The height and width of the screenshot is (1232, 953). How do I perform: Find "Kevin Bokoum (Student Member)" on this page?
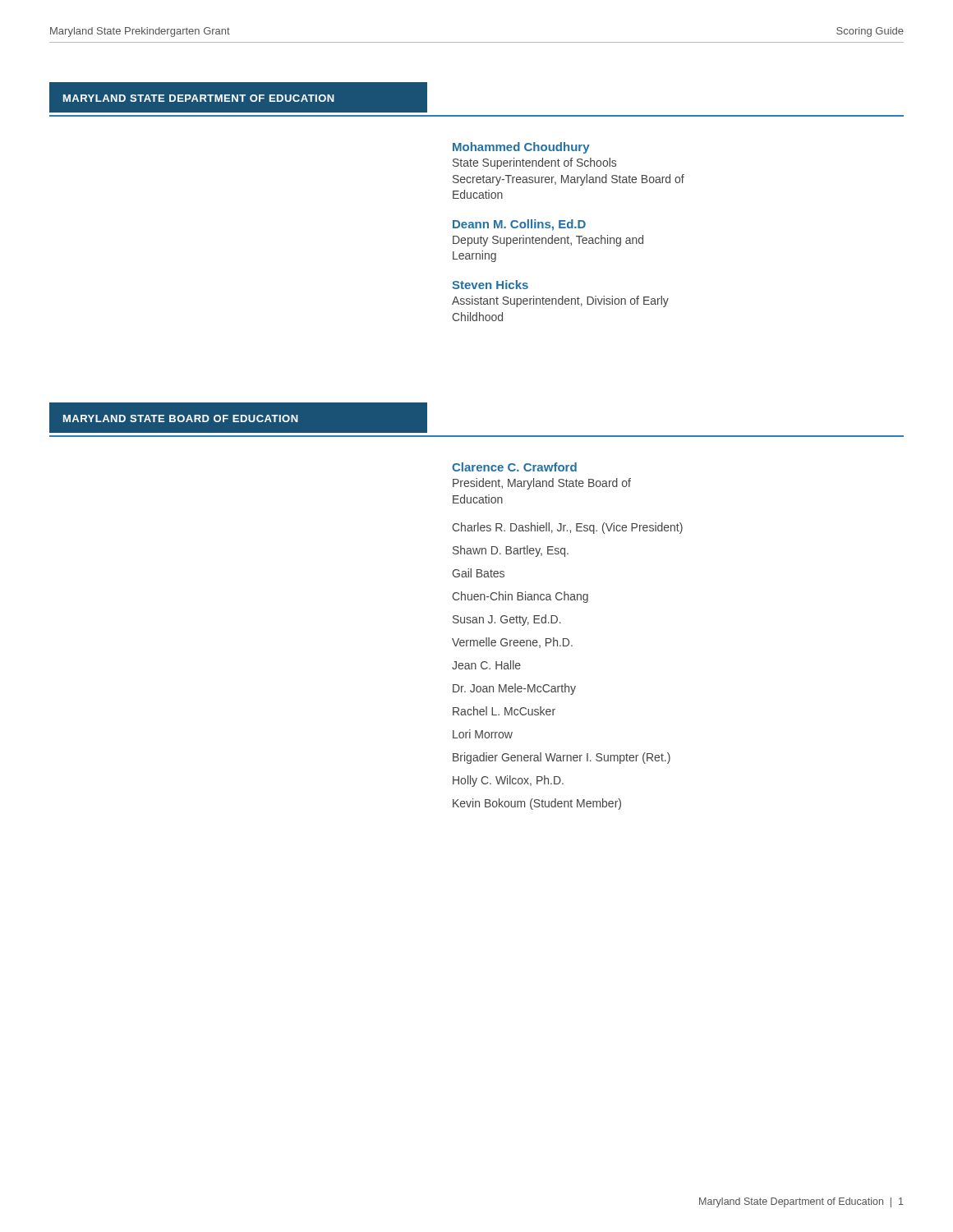tap(537, 803)
